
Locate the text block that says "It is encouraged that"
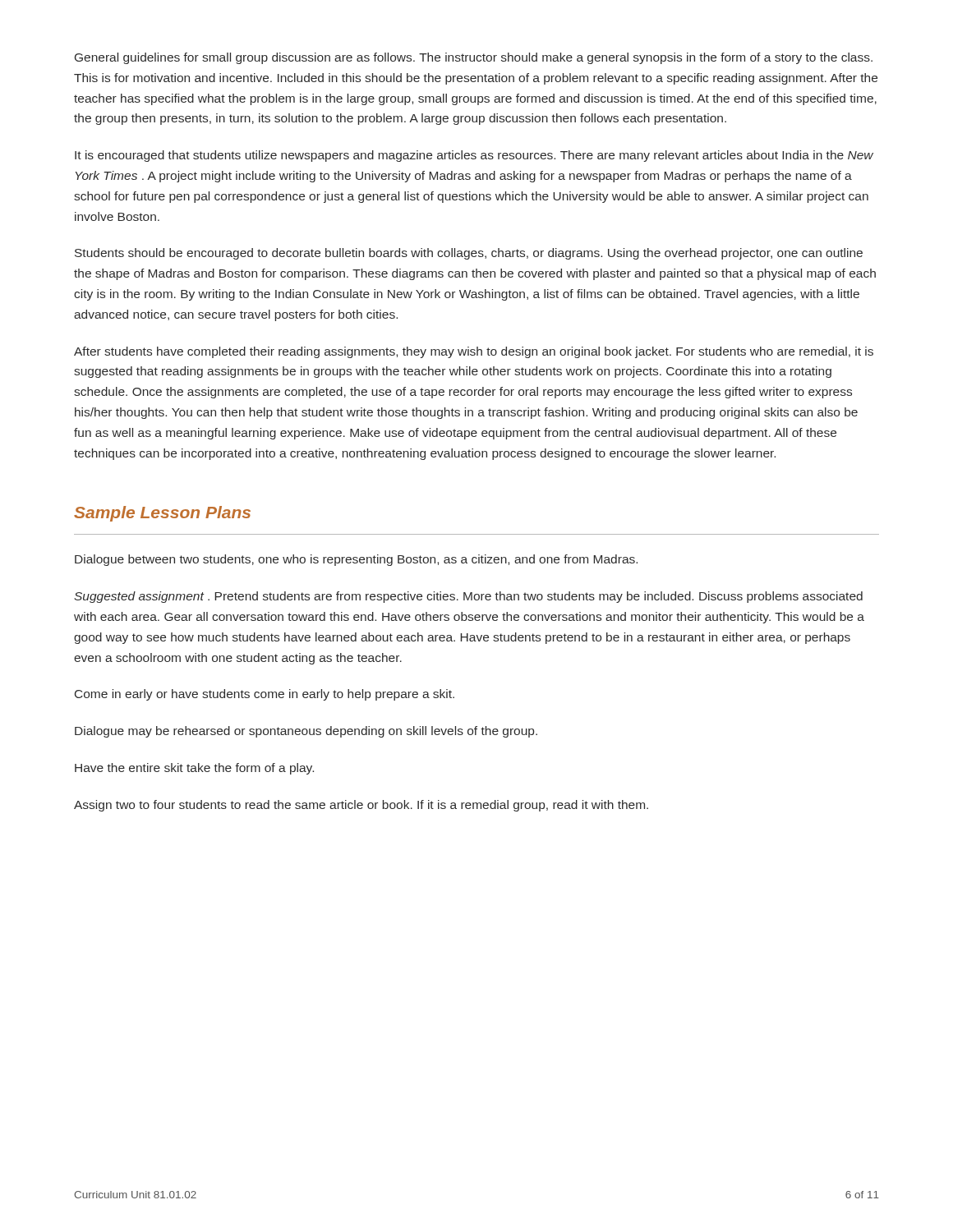(x=473, y=186)
